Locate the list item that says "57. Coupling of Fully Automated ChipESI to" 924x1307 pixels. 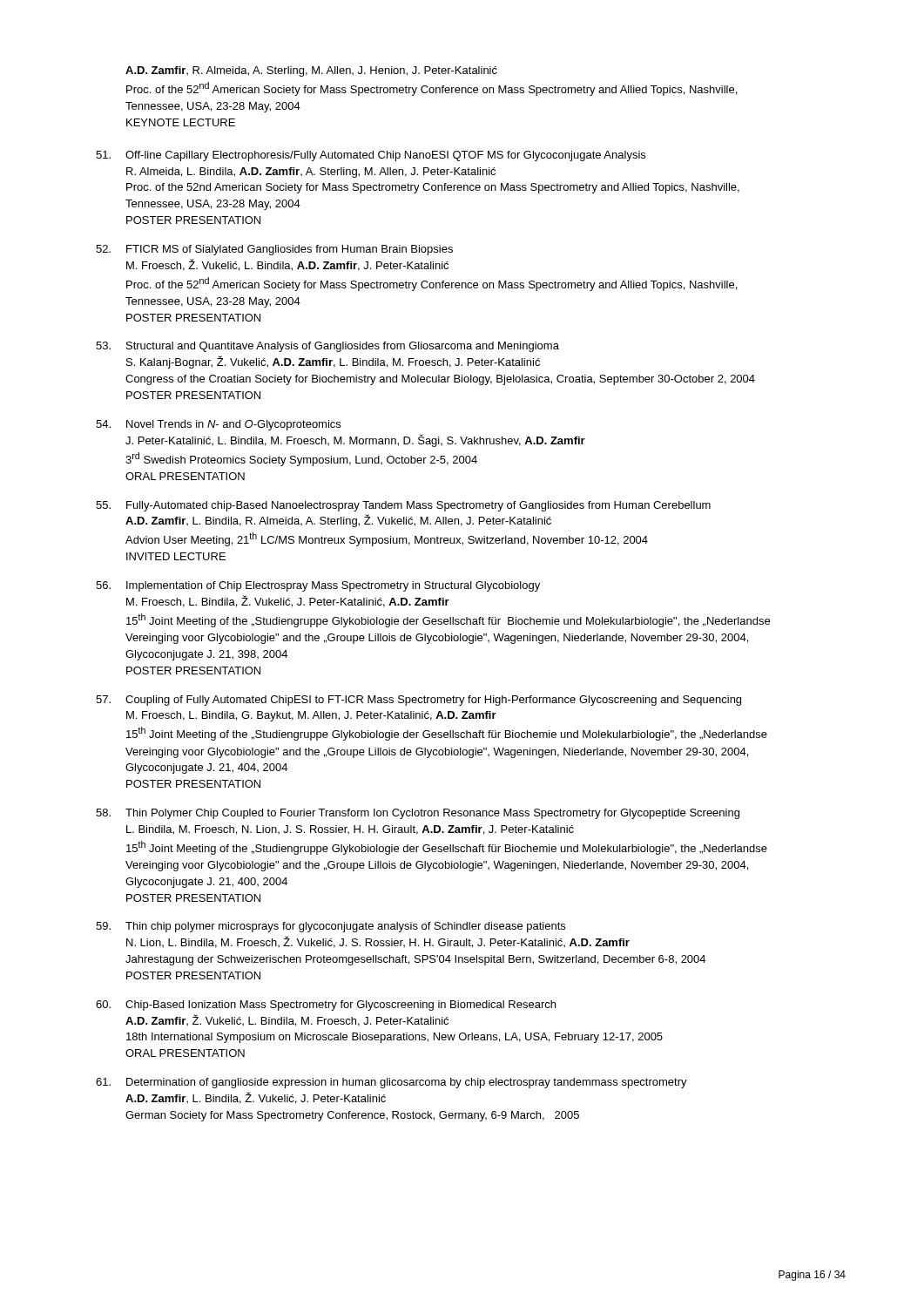click(471, 742)
